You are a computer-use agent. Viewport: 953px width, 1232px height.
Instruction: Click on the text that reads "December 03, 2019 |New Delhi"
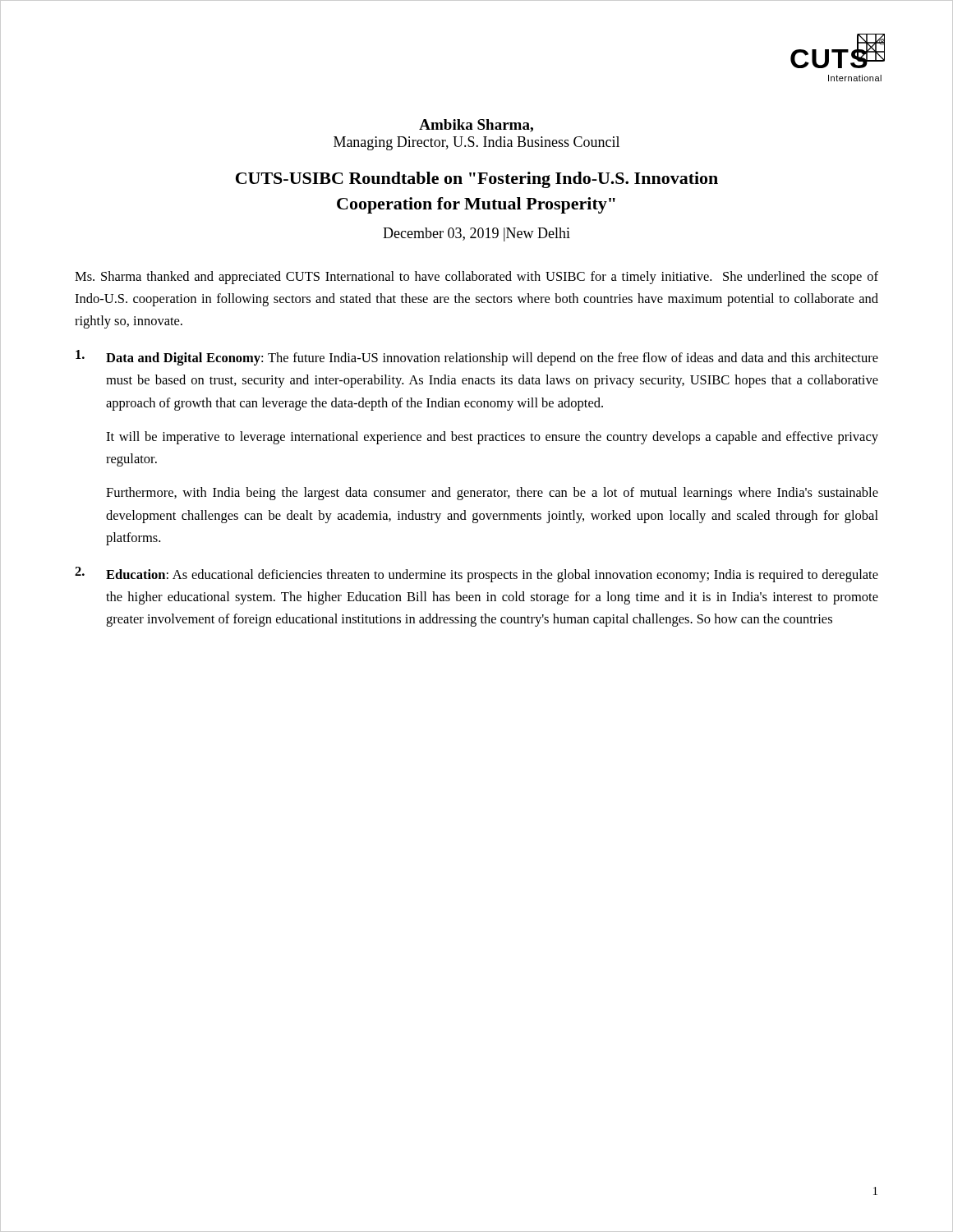[x=476, y=233]
